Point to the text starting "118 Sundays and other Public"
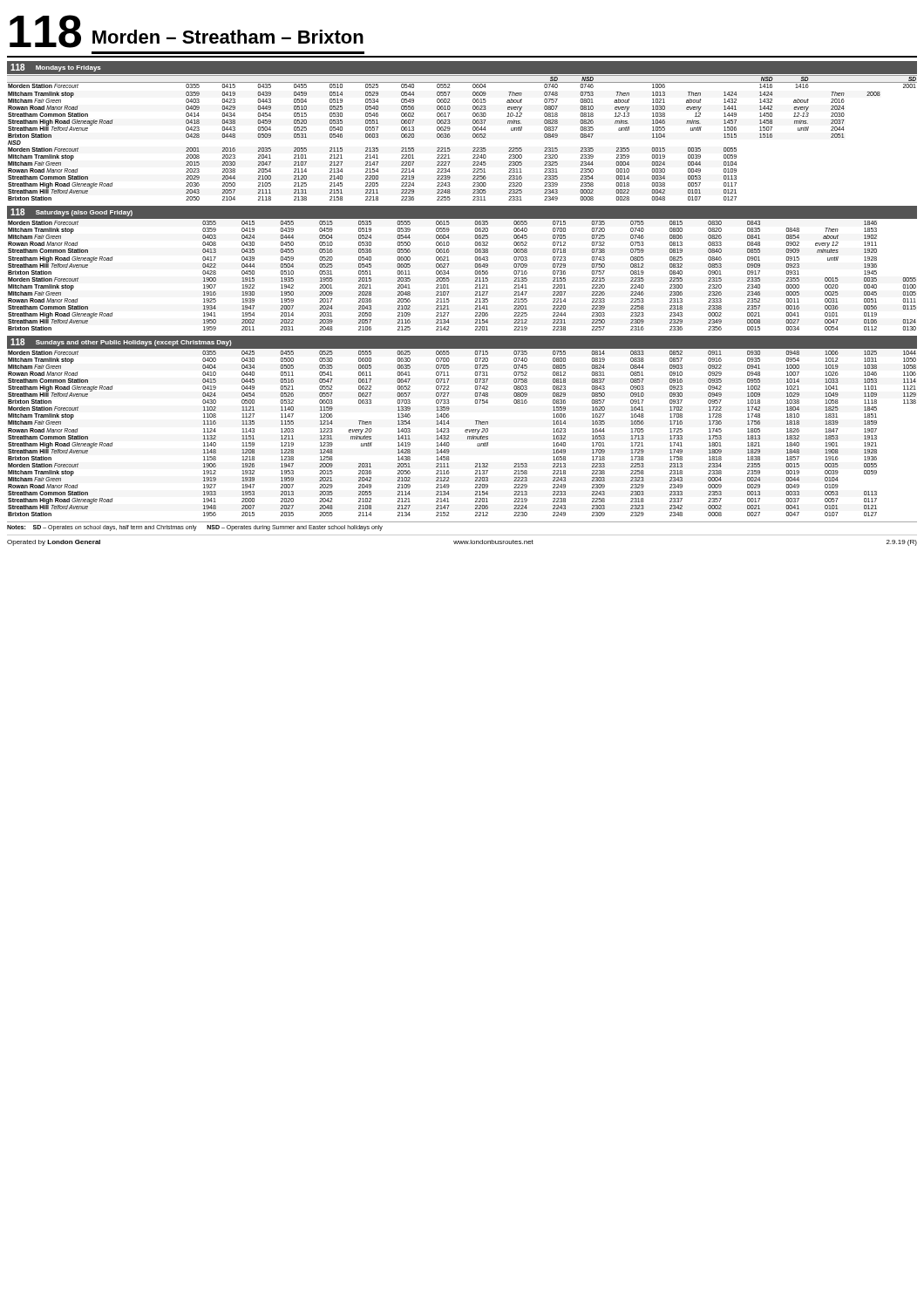 [x=121, y=342]
